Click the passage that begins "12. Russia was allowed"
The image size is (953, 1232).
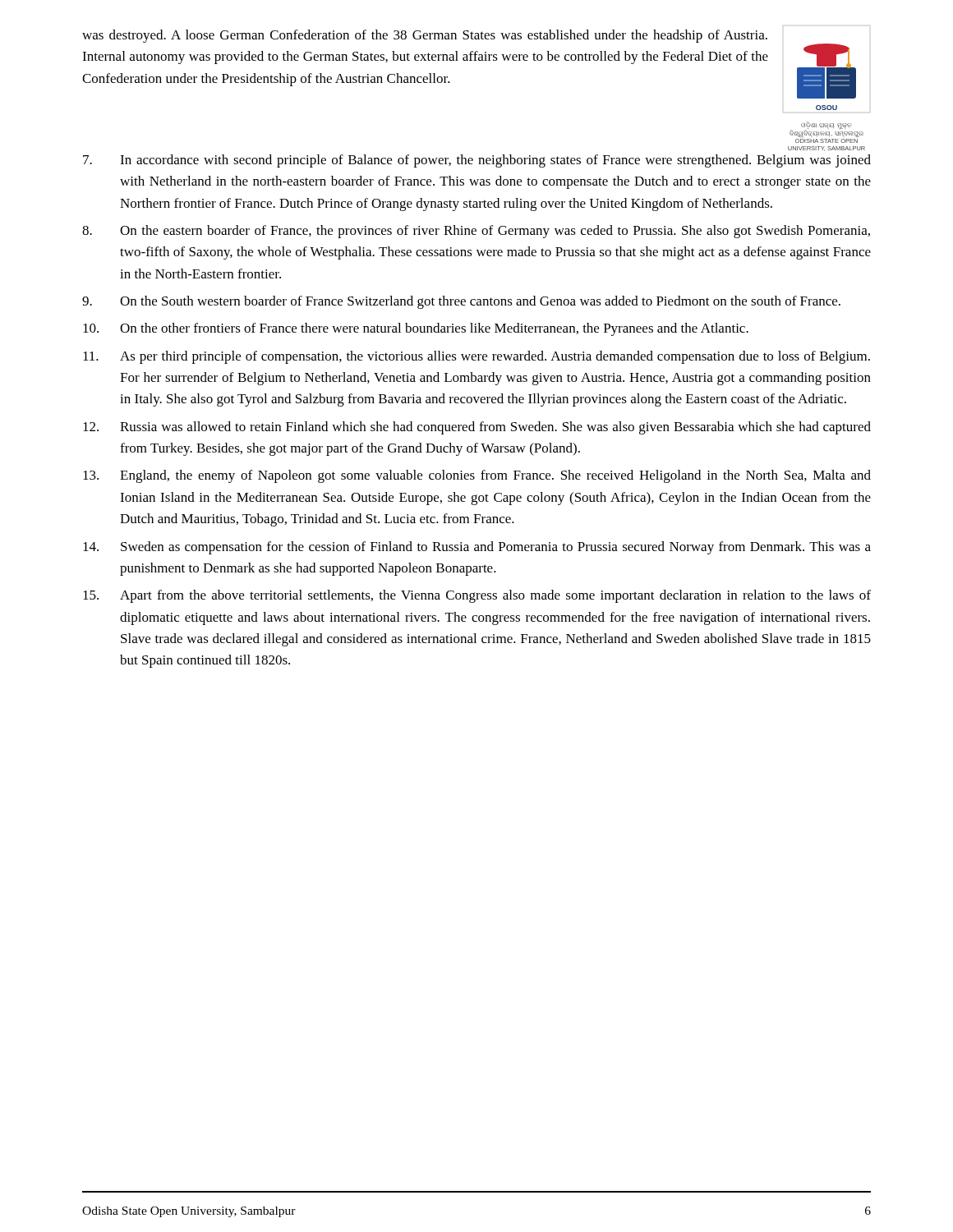tap(476, 438)
